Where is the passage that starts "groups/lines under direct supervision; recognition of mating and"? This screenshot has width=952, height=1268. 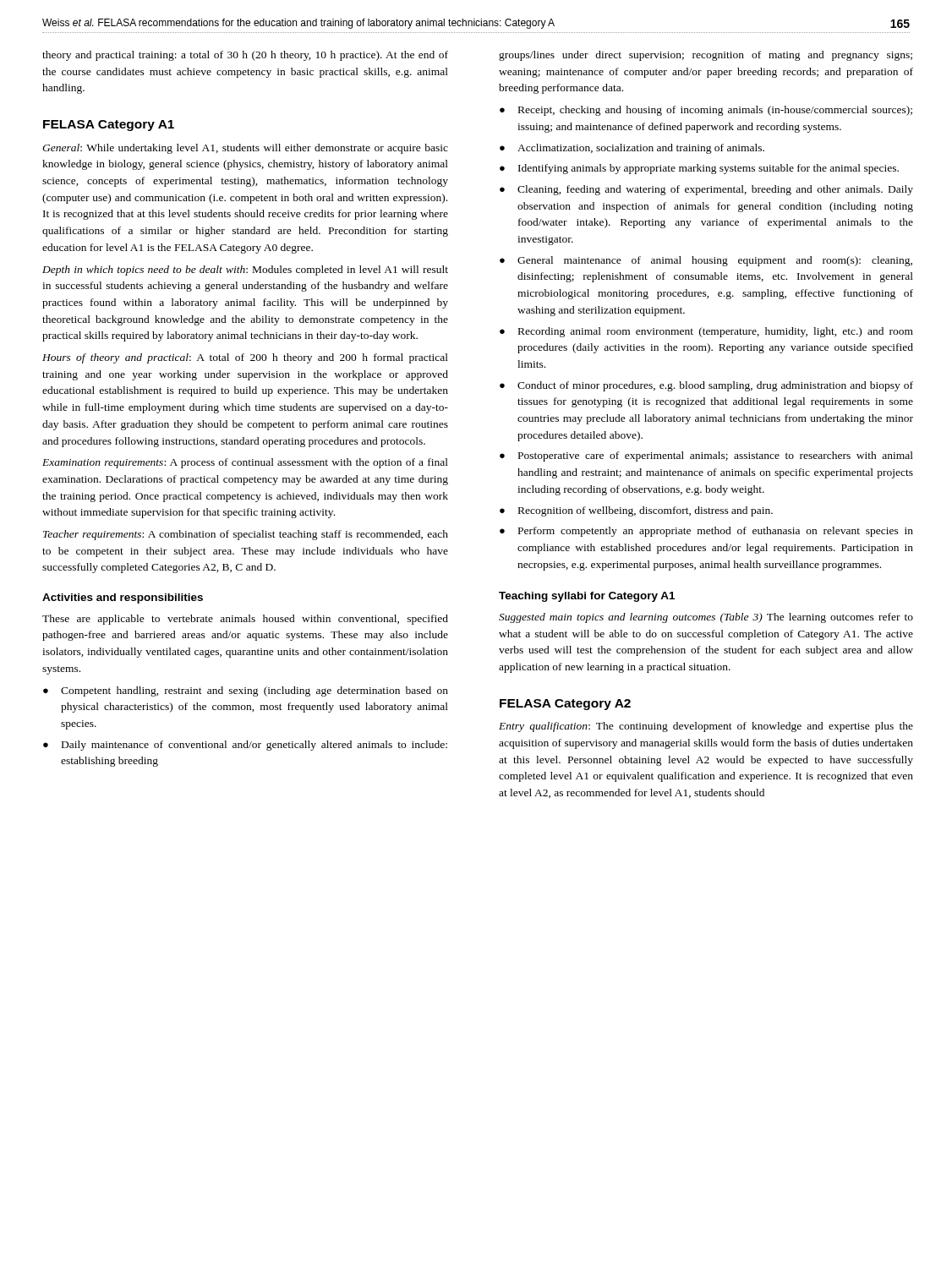[x=706, y=71]
